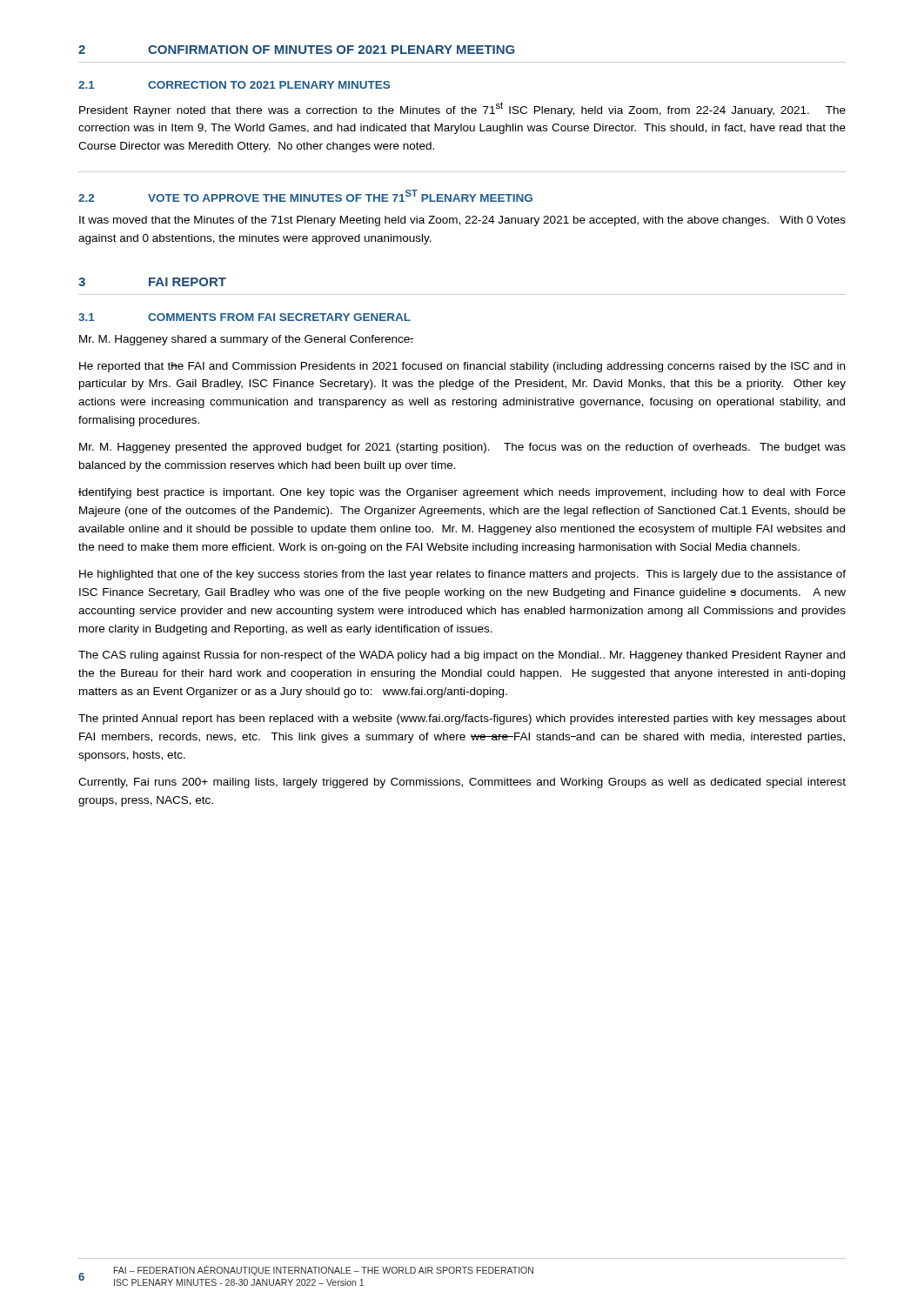Click on the section header containing "2.1 CORRECTION TO 2021 PLENARY MINUTES"
The width and height of the screenshot is (924, 1305).
coord(234,85)
